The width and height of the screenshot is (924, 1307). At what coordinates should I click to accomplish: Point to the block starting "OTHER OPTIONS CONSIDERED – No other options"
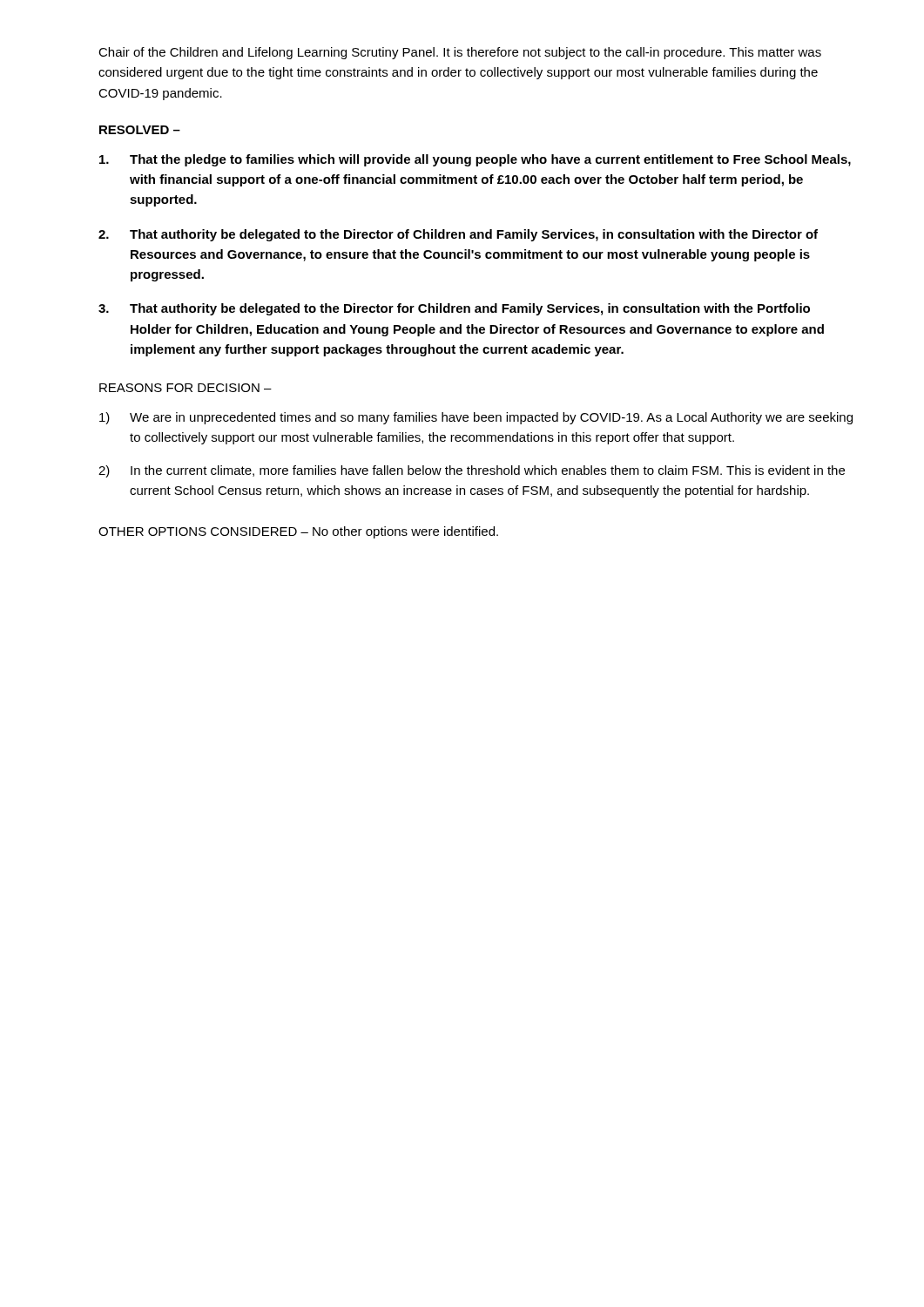(x=299, y=531)
